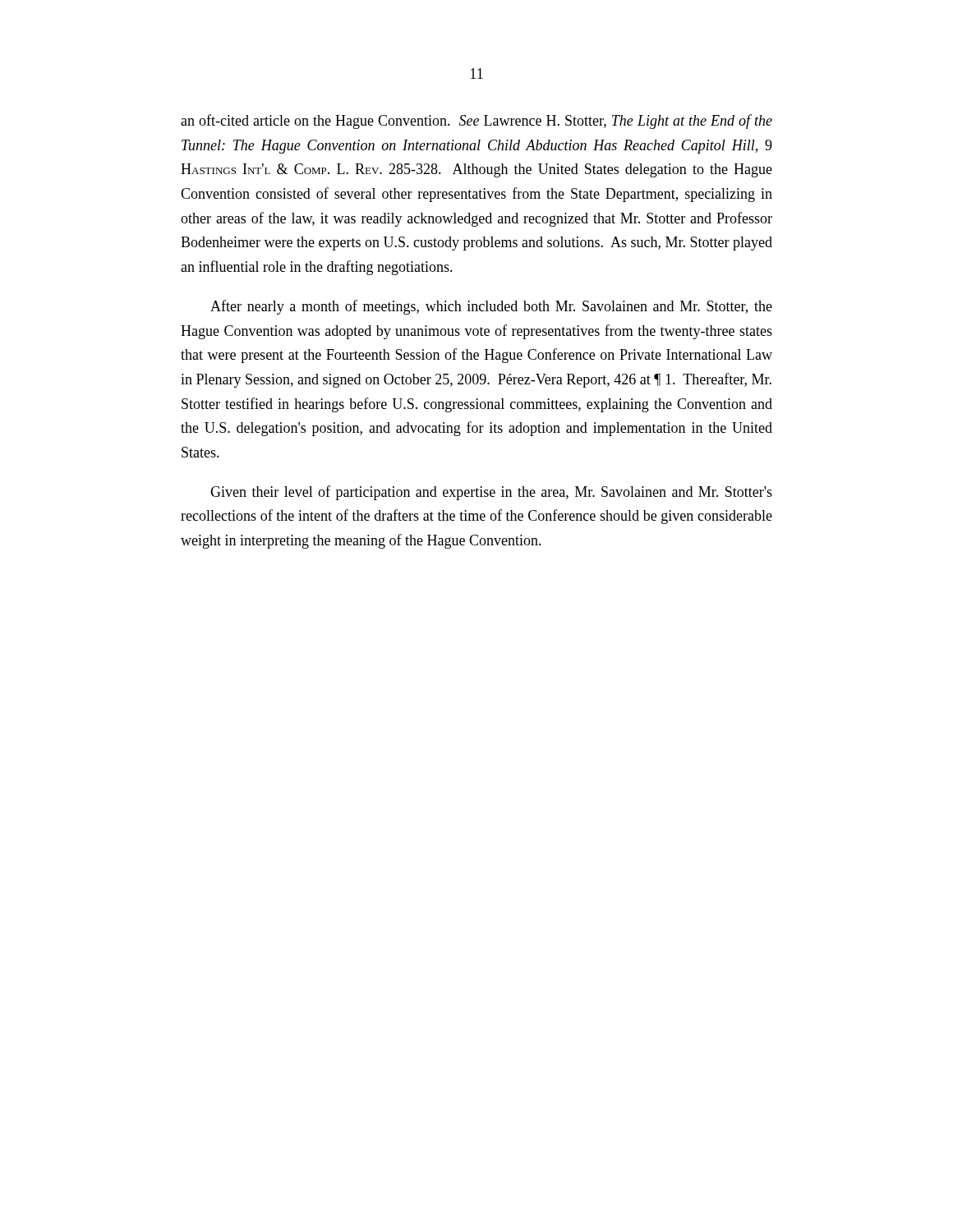Locate the block of text that opens with "an oft-cited article on the Hague"
The image size is (953, 1232).
click(476, 331)
